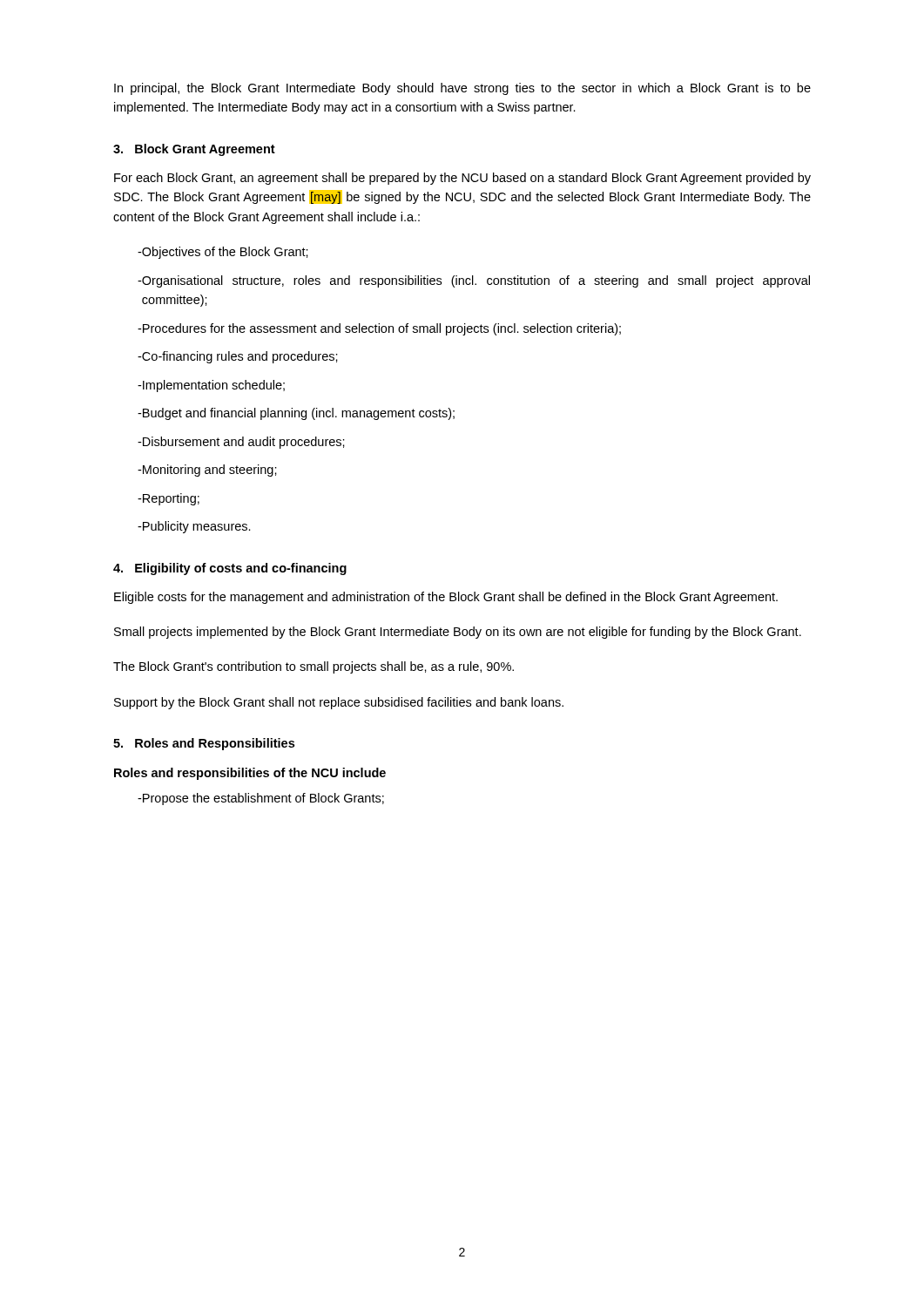Select the block starting "Roles and responsibilities"
Viewport: 924px width, 1307px height.
(x=250, y=773)
